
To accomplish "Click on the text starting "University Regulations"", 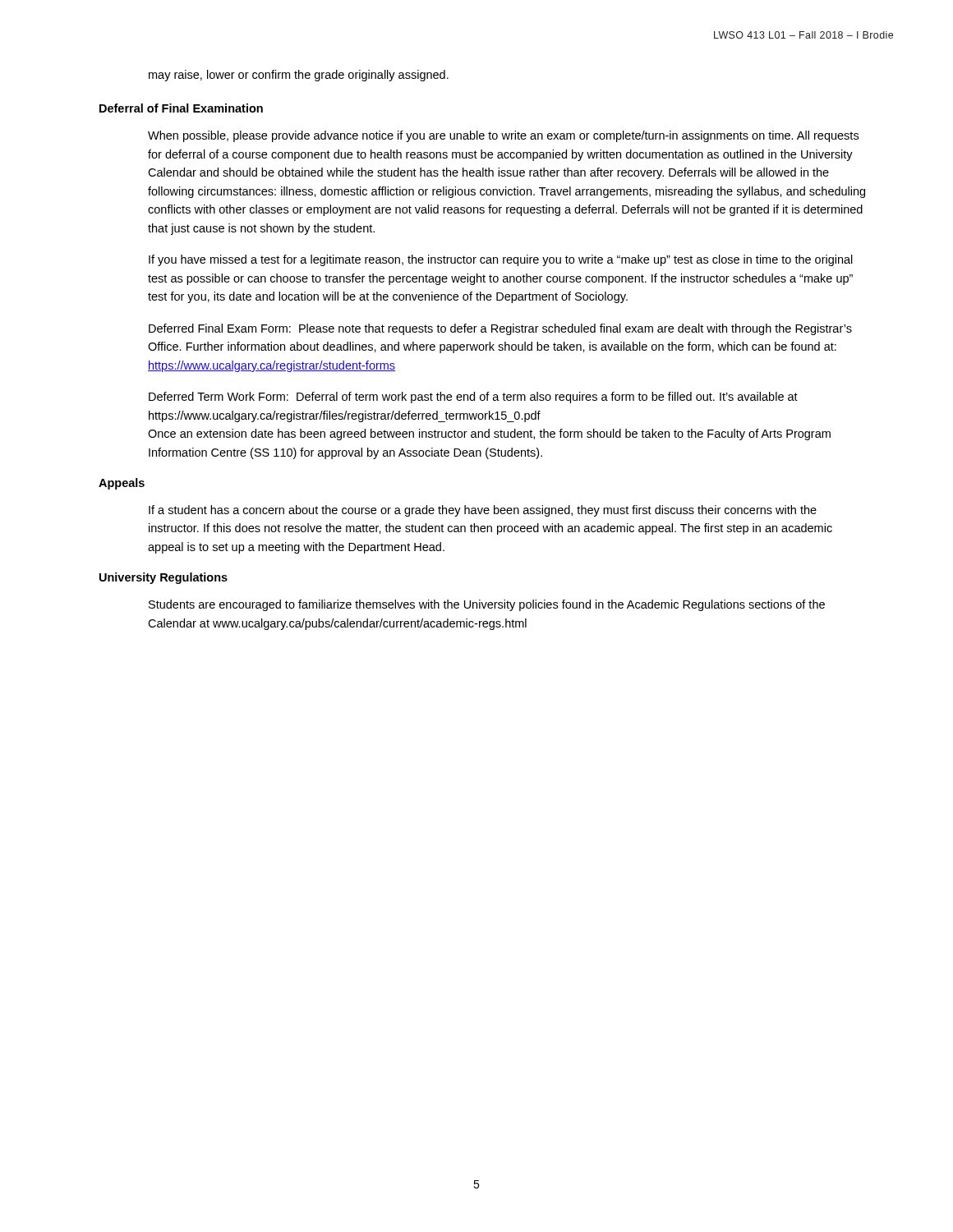I will [163, 578].
